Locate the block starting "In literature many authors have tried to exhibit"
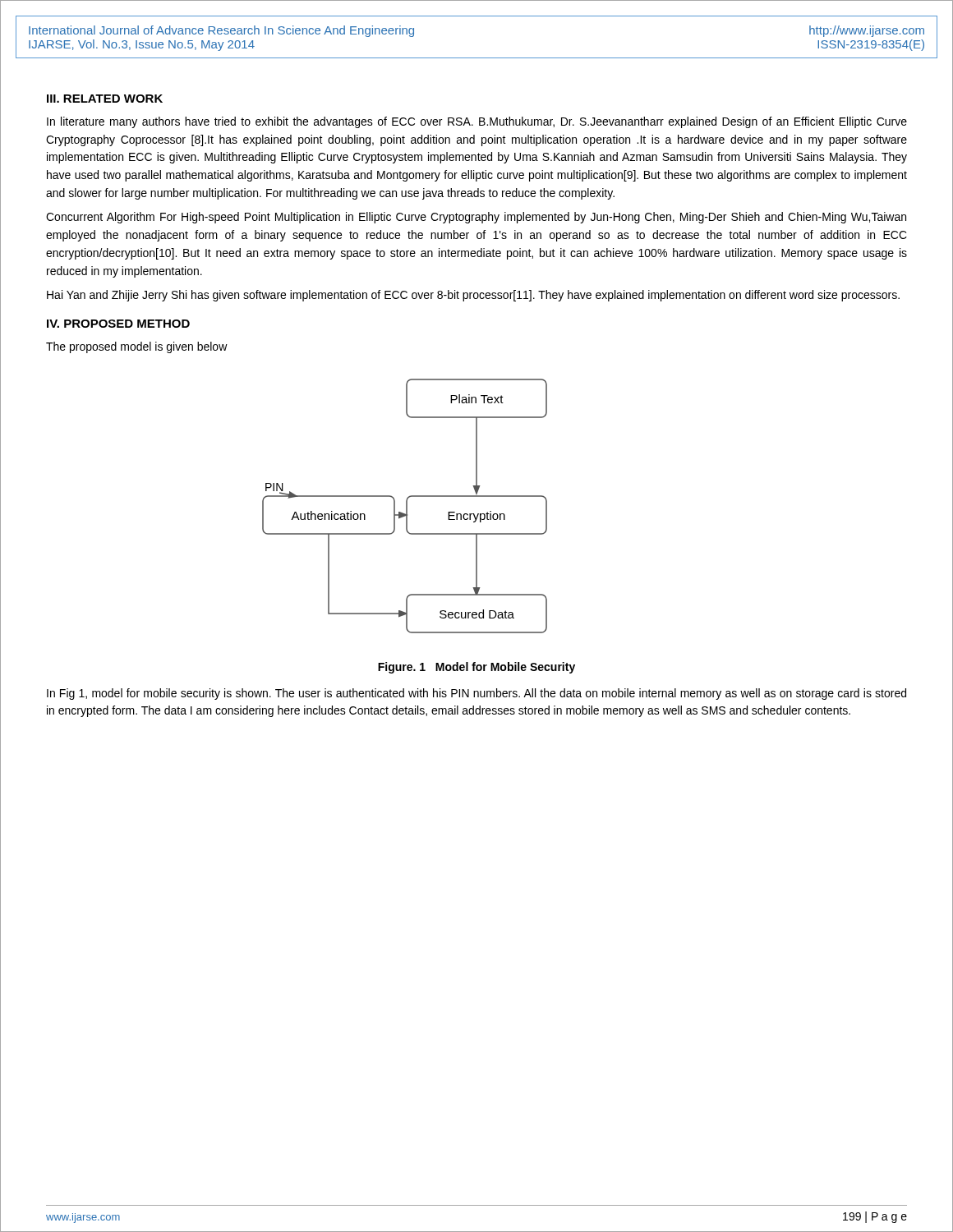The width and height of the screenshot is (953, 1232). pos(476,157)
